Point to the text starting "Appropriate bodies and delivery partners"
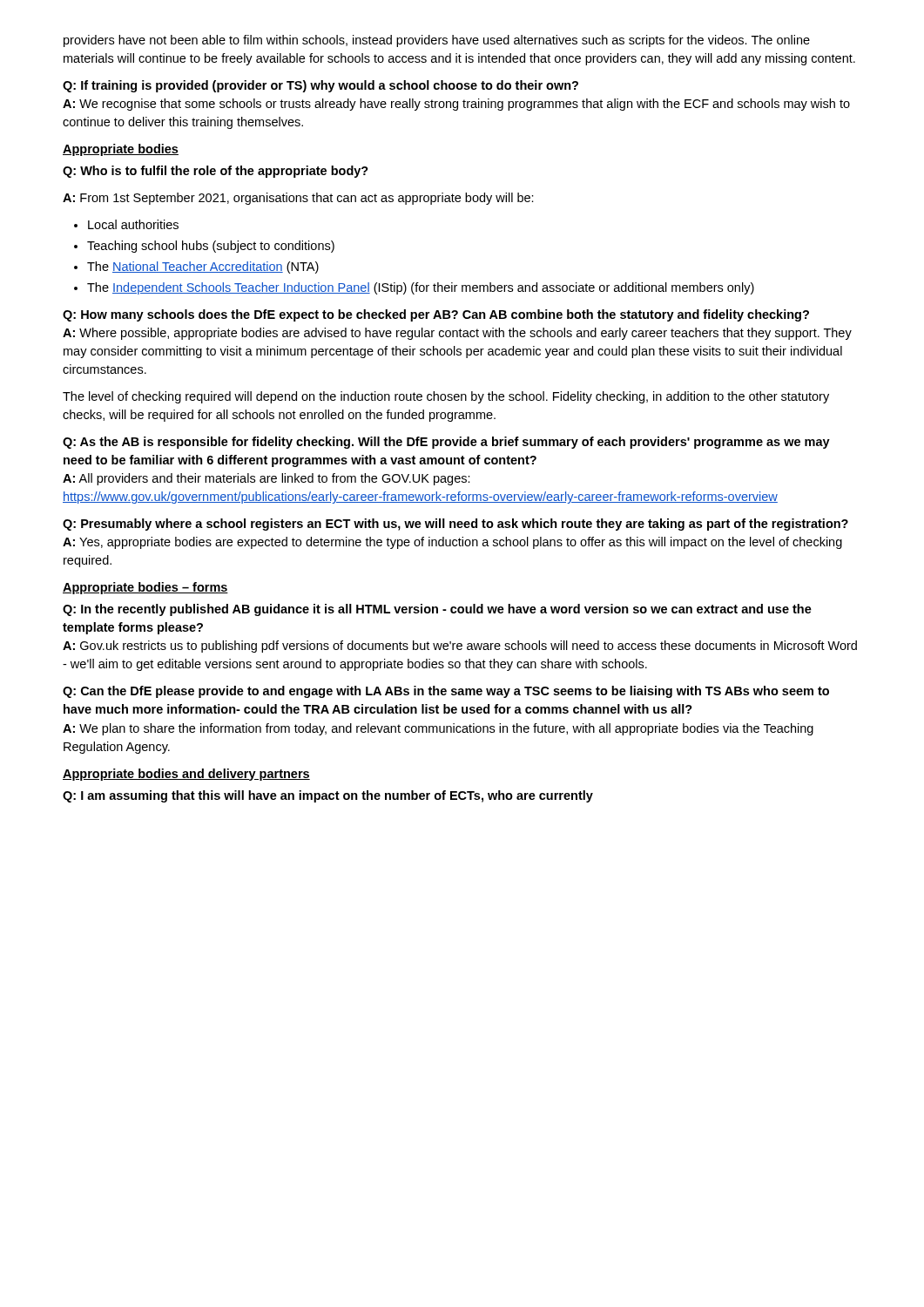 (186, 774)
